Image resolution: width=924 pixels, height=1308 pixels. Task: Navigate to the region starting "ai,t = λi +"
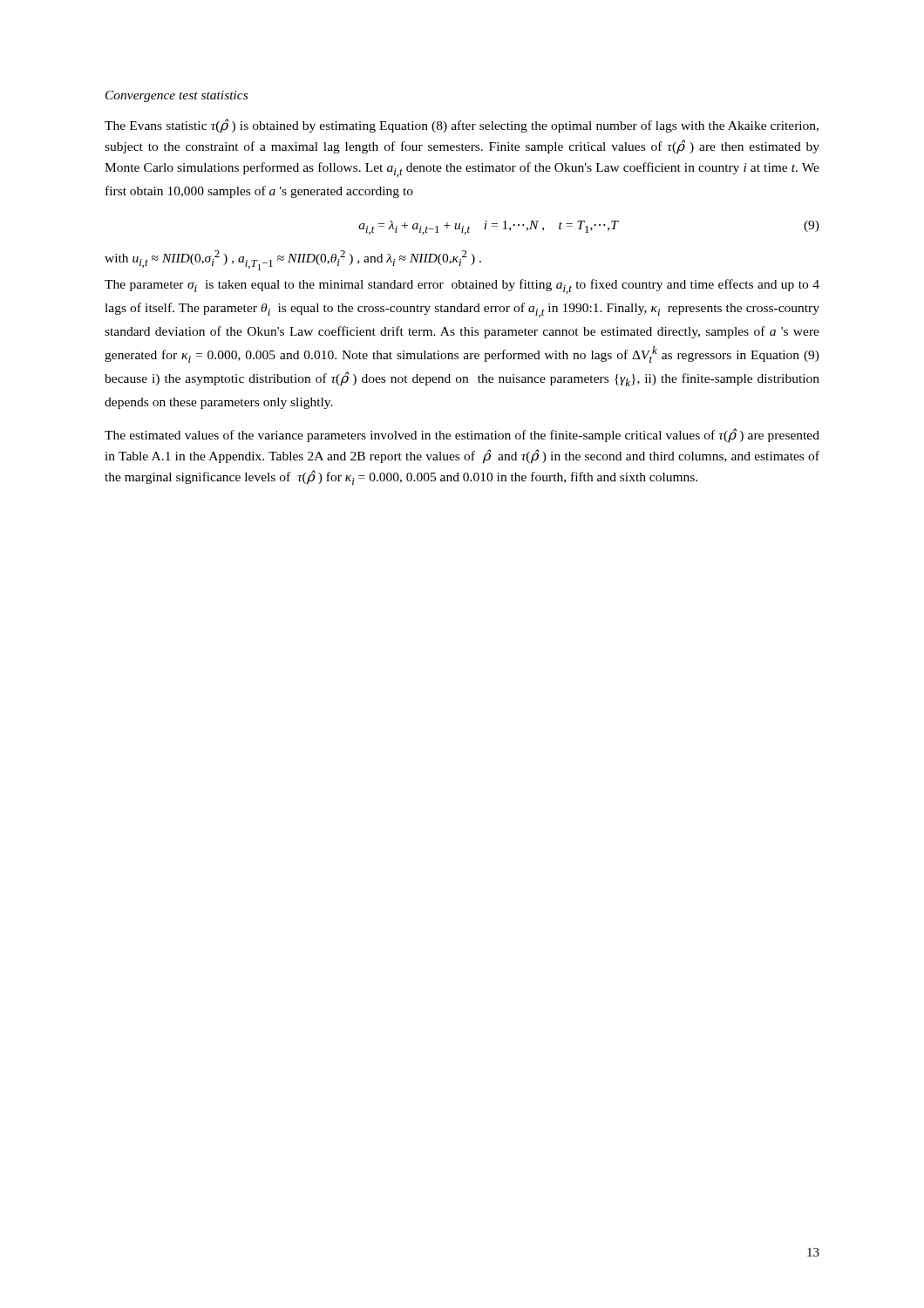[589, 226]
